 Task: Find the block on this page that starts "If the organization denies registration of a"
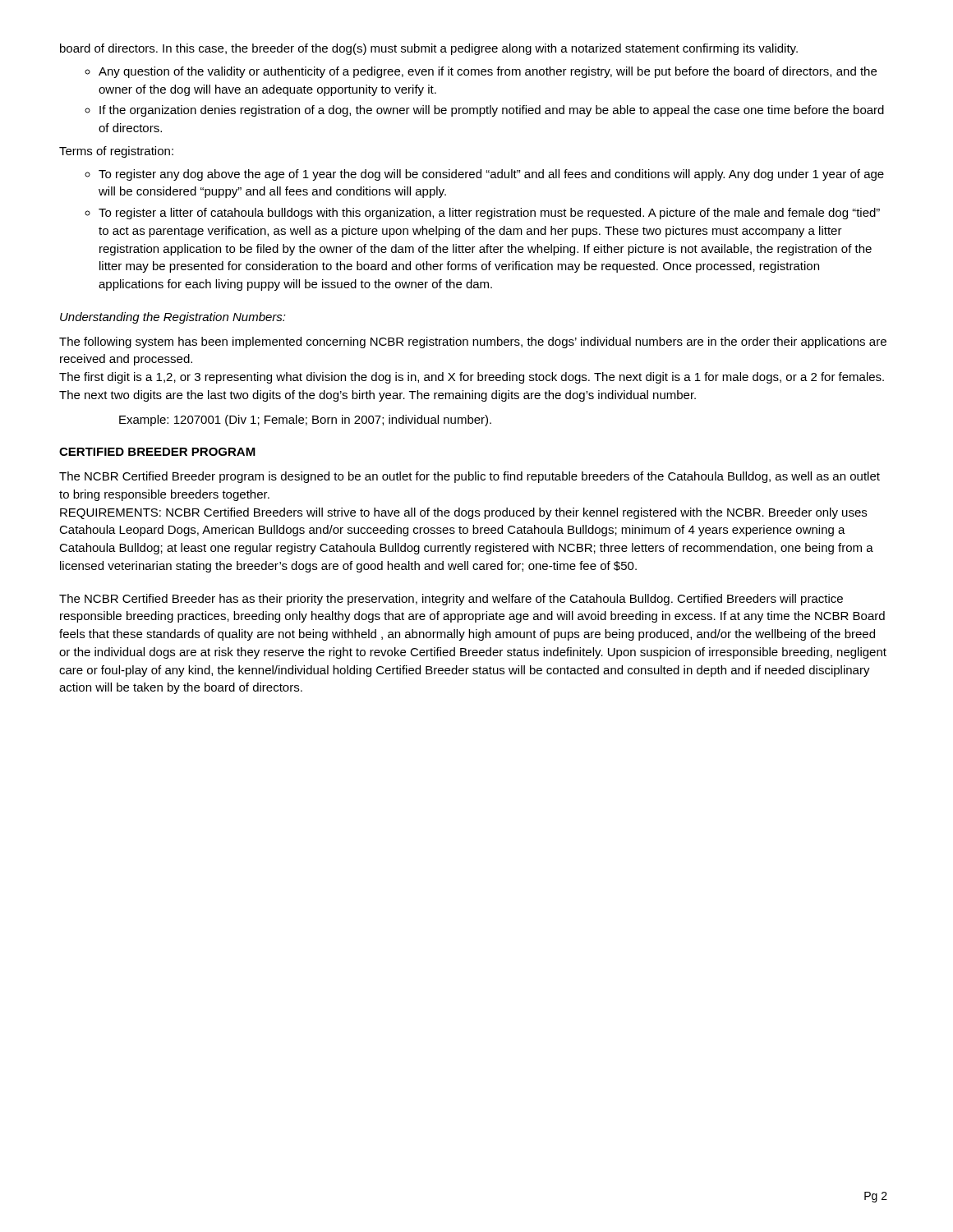491,119
